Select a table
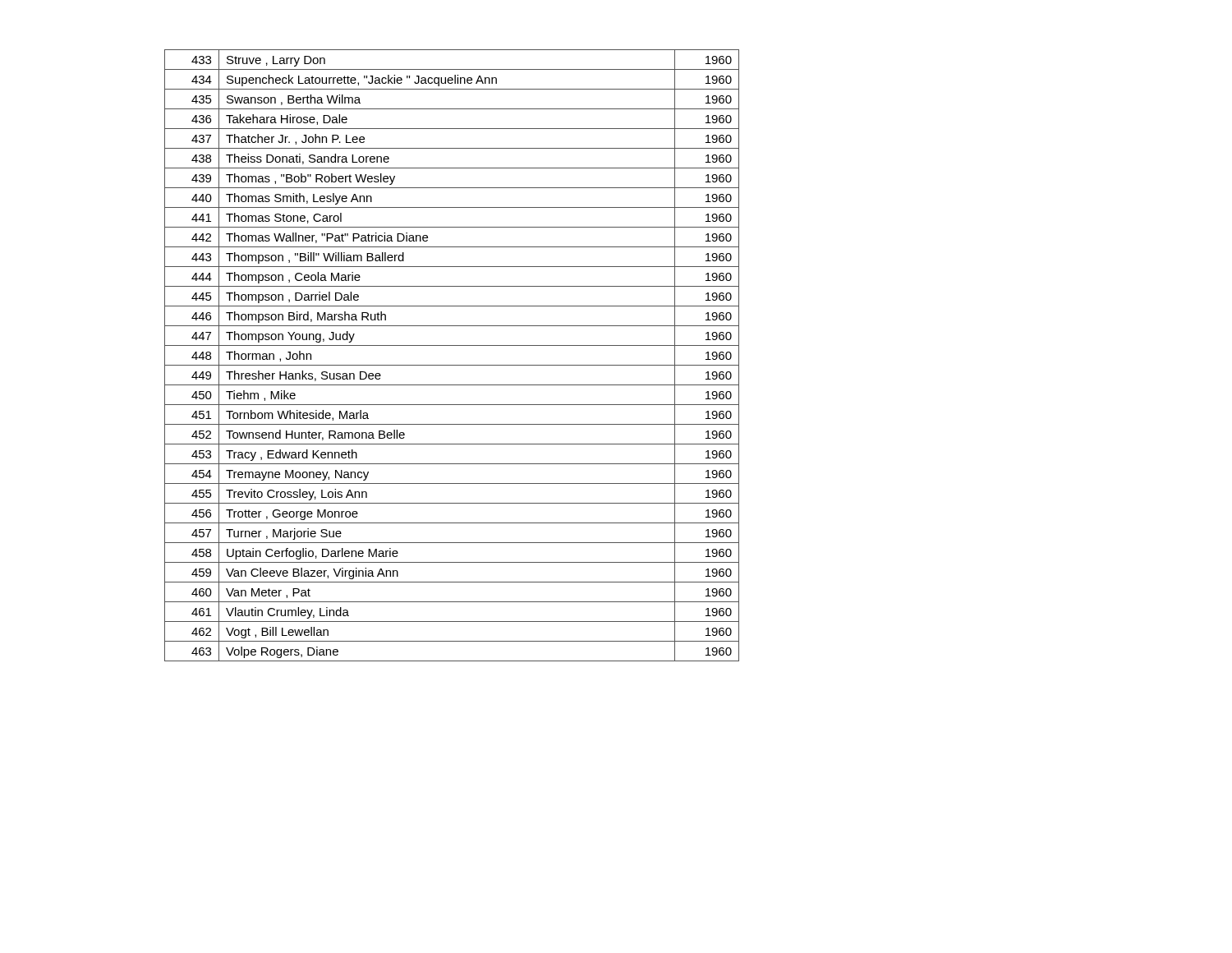Image resolution: width=1232 pixels, height=953 pixels. click(452, 355)
